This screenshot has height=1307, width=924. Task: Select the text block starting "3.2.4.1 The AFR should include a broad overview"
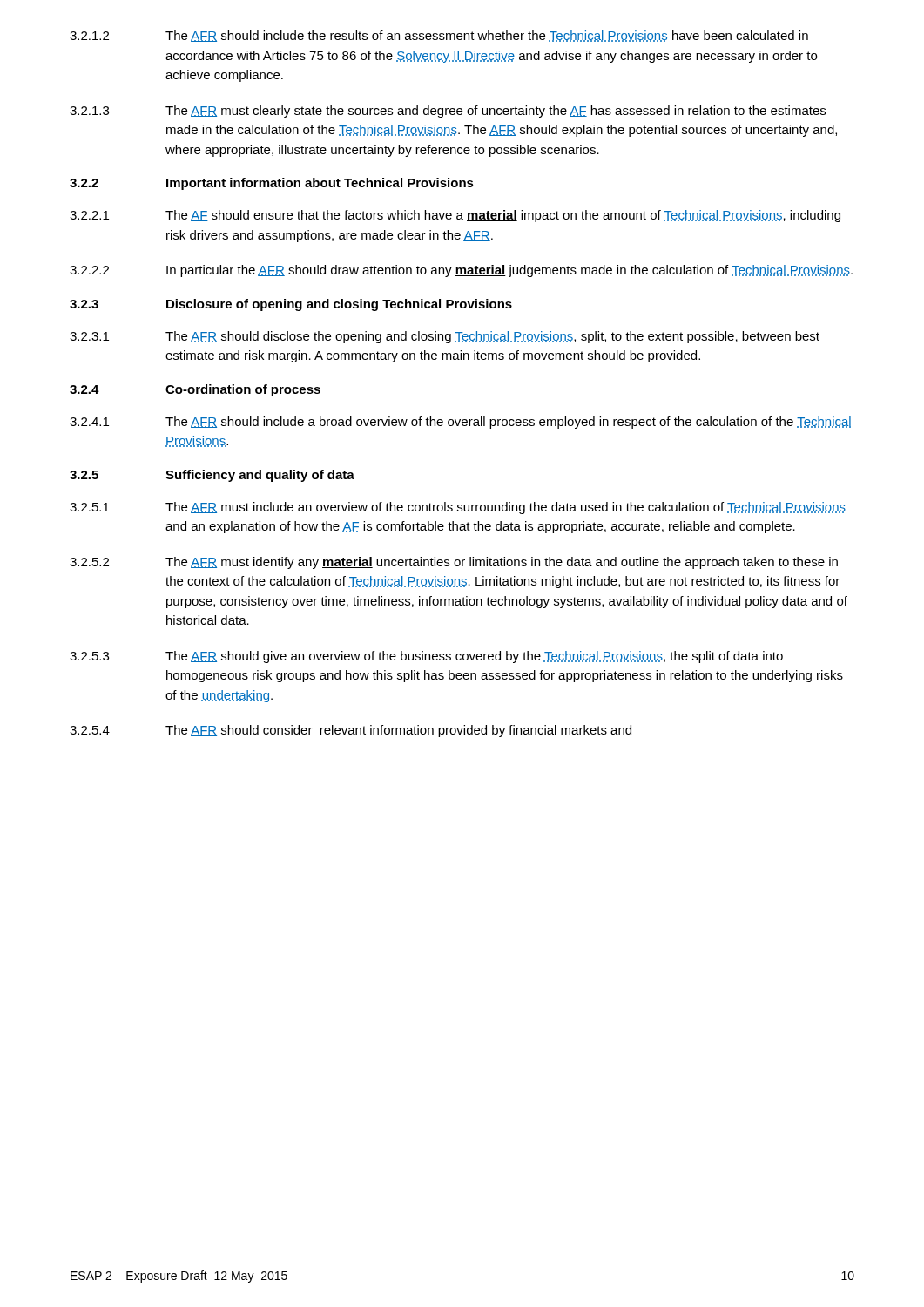pos(462,431)
